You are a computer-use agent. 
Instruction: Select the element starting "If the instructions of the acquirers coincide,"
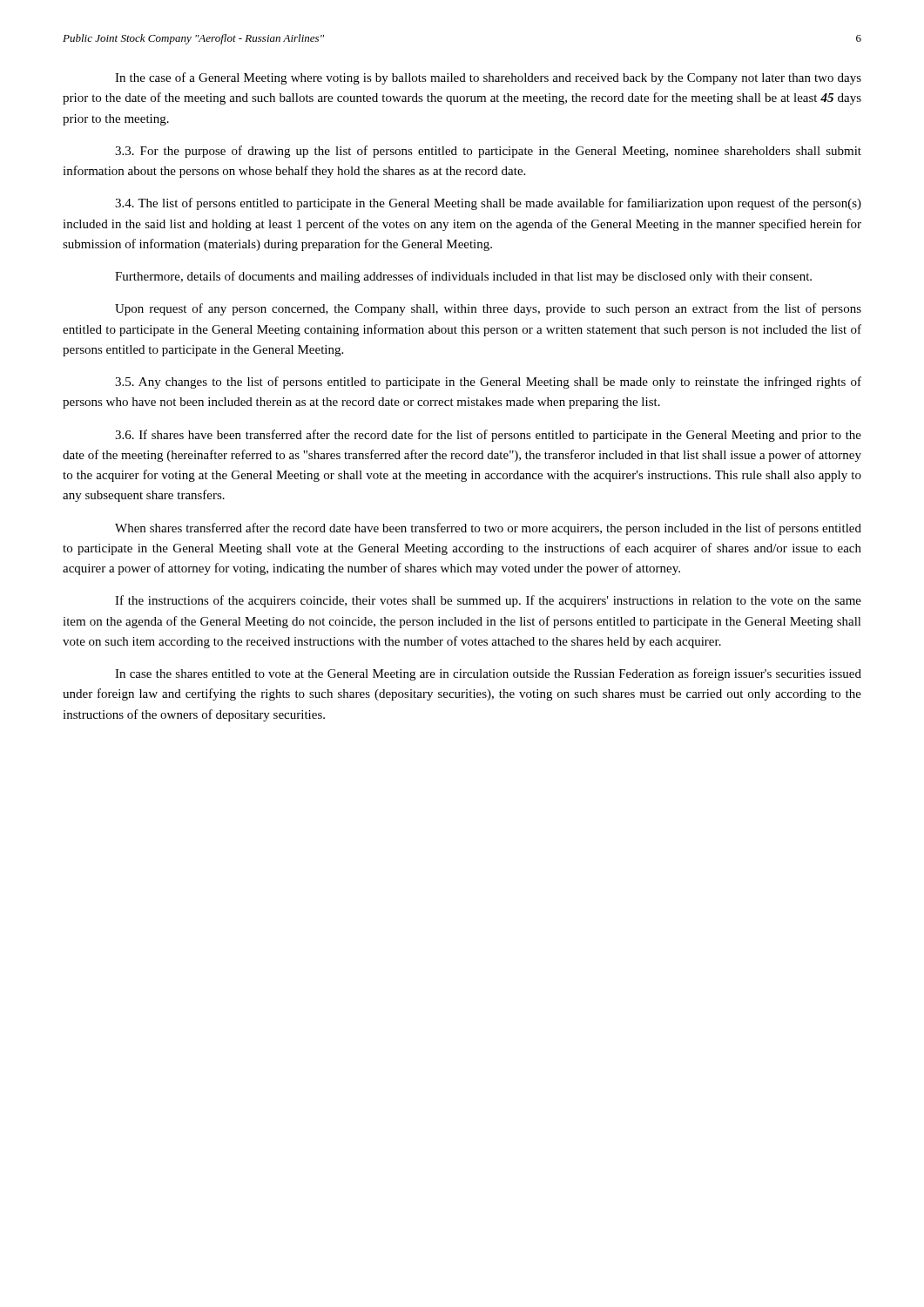click(x=462, y=621)
